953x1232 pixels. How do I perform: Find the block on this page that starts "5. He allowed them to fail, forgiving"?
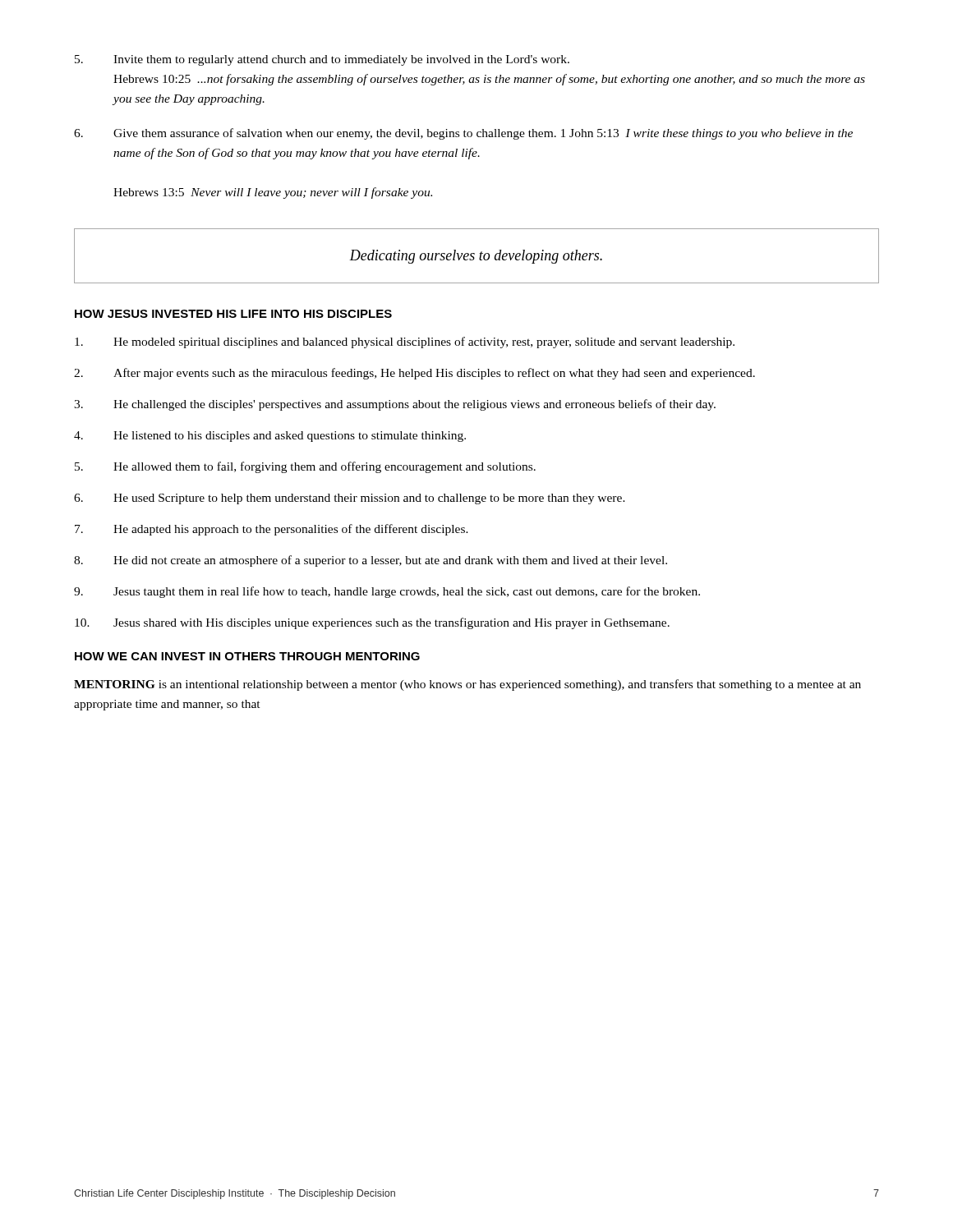coord(476,467)
